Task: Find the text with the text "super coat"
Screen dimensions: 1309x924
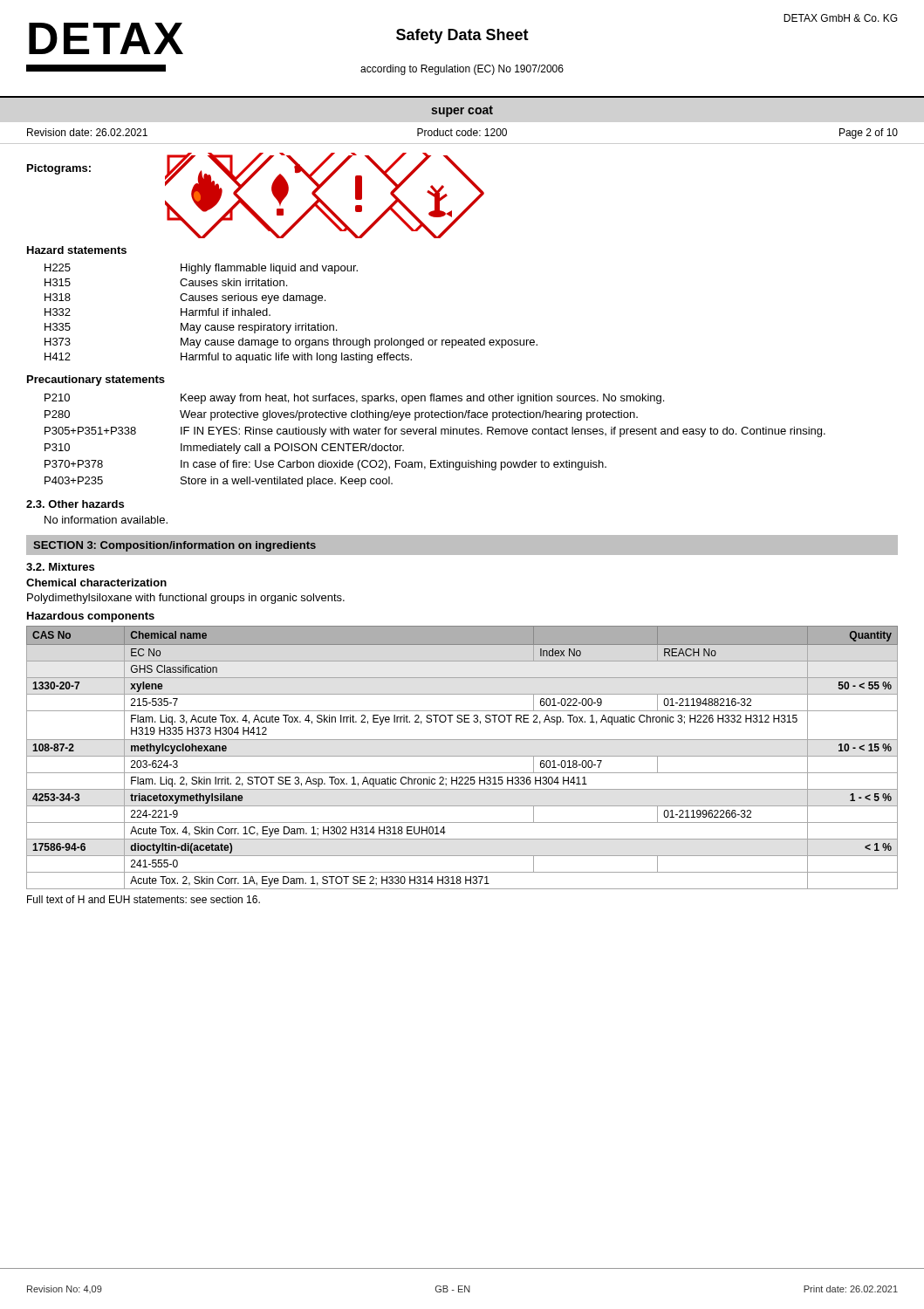Action: point(462,110)
